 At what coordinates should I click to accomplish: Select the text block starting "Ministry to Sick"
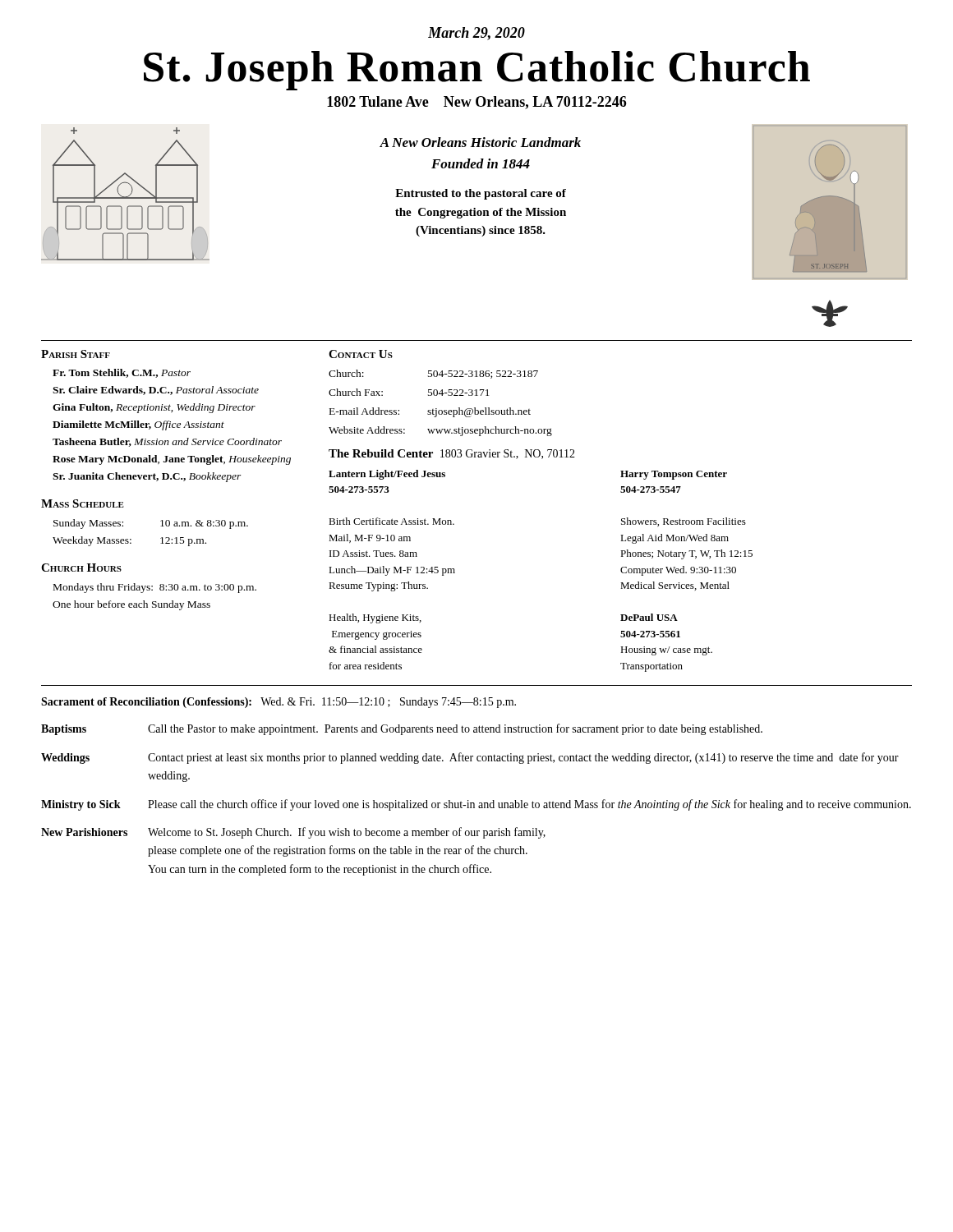476,805
